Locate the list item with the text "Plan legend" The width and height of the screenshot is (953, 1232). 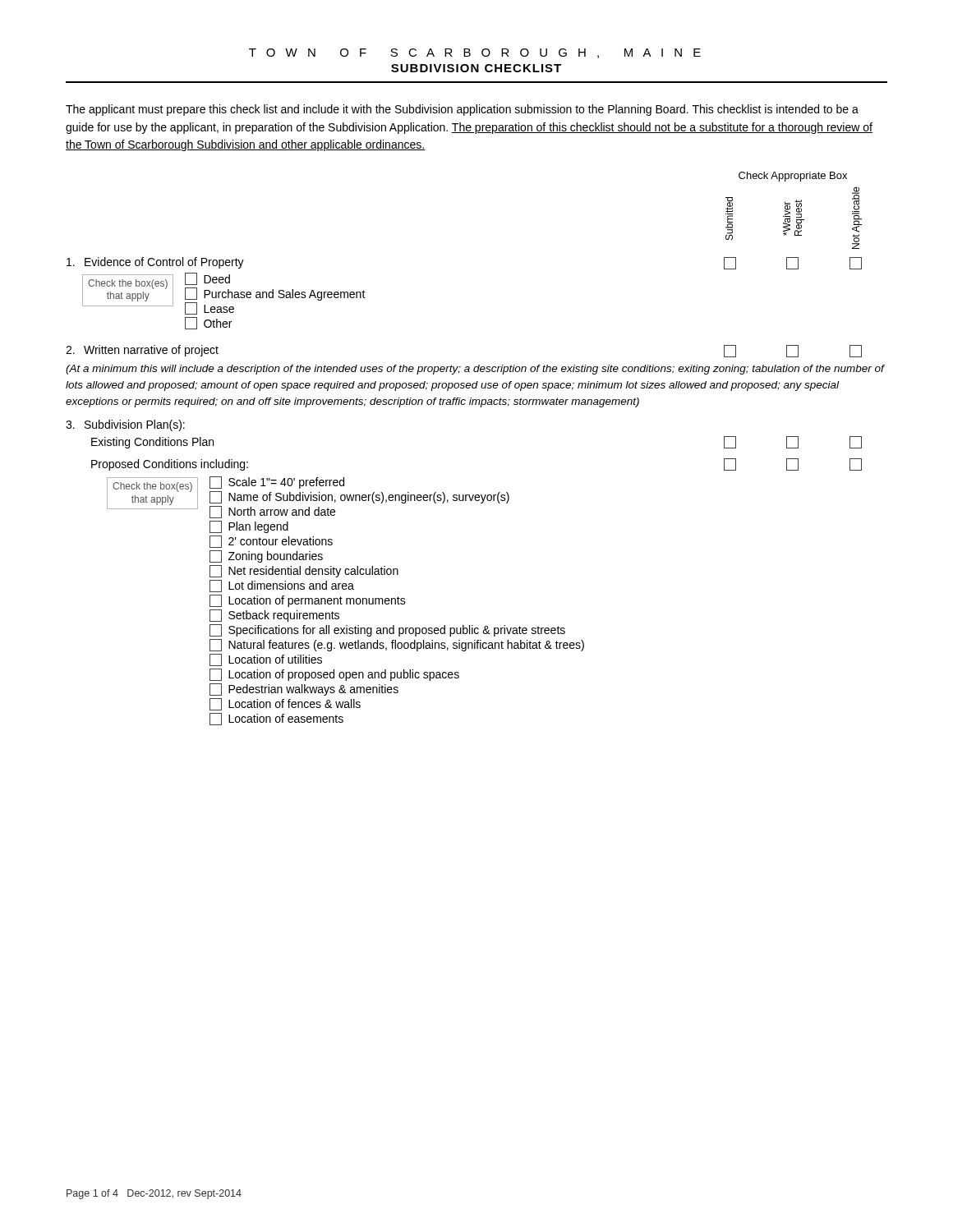[x=249, y=526]
